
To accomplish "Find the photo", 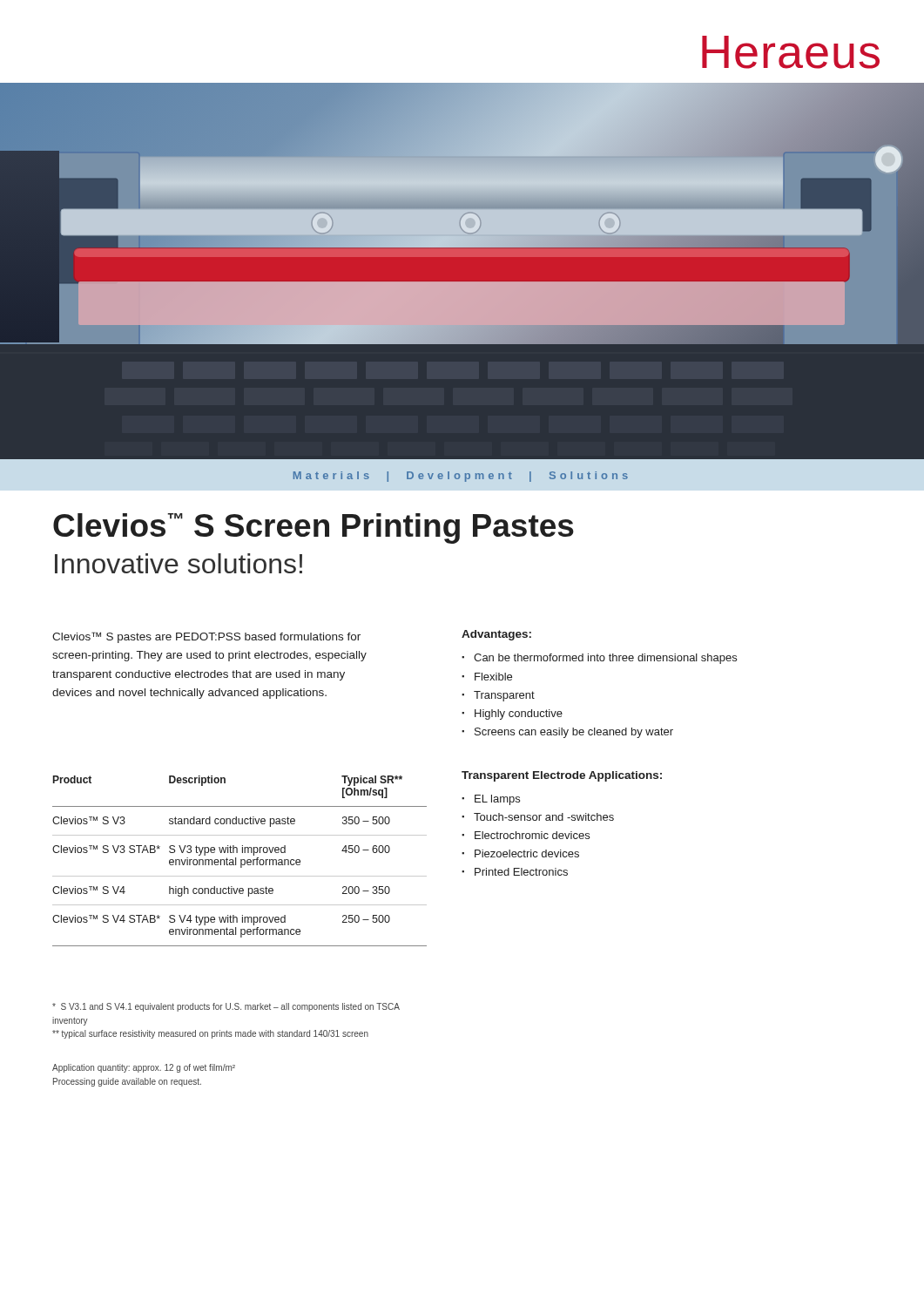I will (462, 271).
